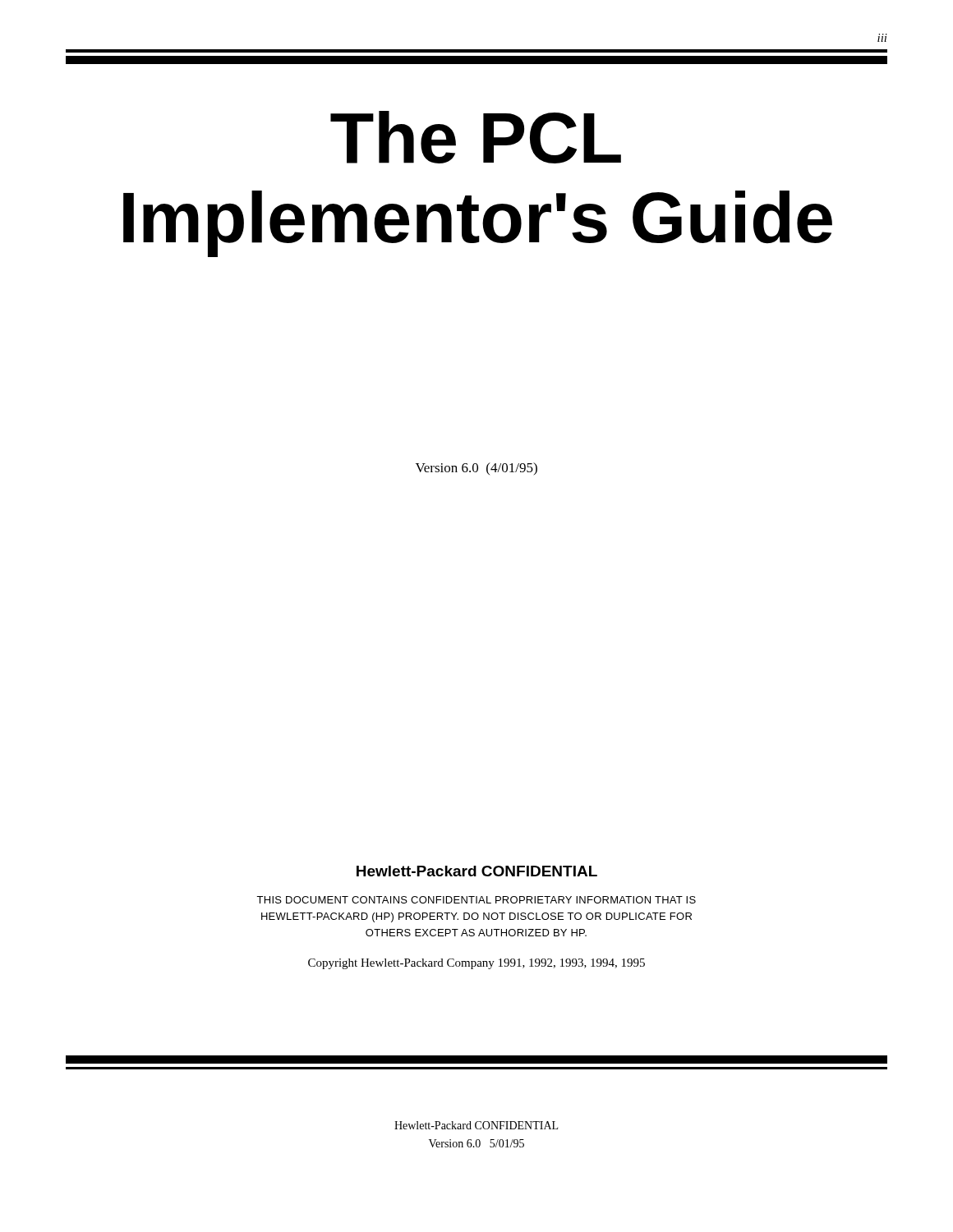
Task: Navigate to the passage starting "Copyright Hewlett-Packard Company 1991, 1992, 1993, 1994, 1995"
Action: pos(476,963)
